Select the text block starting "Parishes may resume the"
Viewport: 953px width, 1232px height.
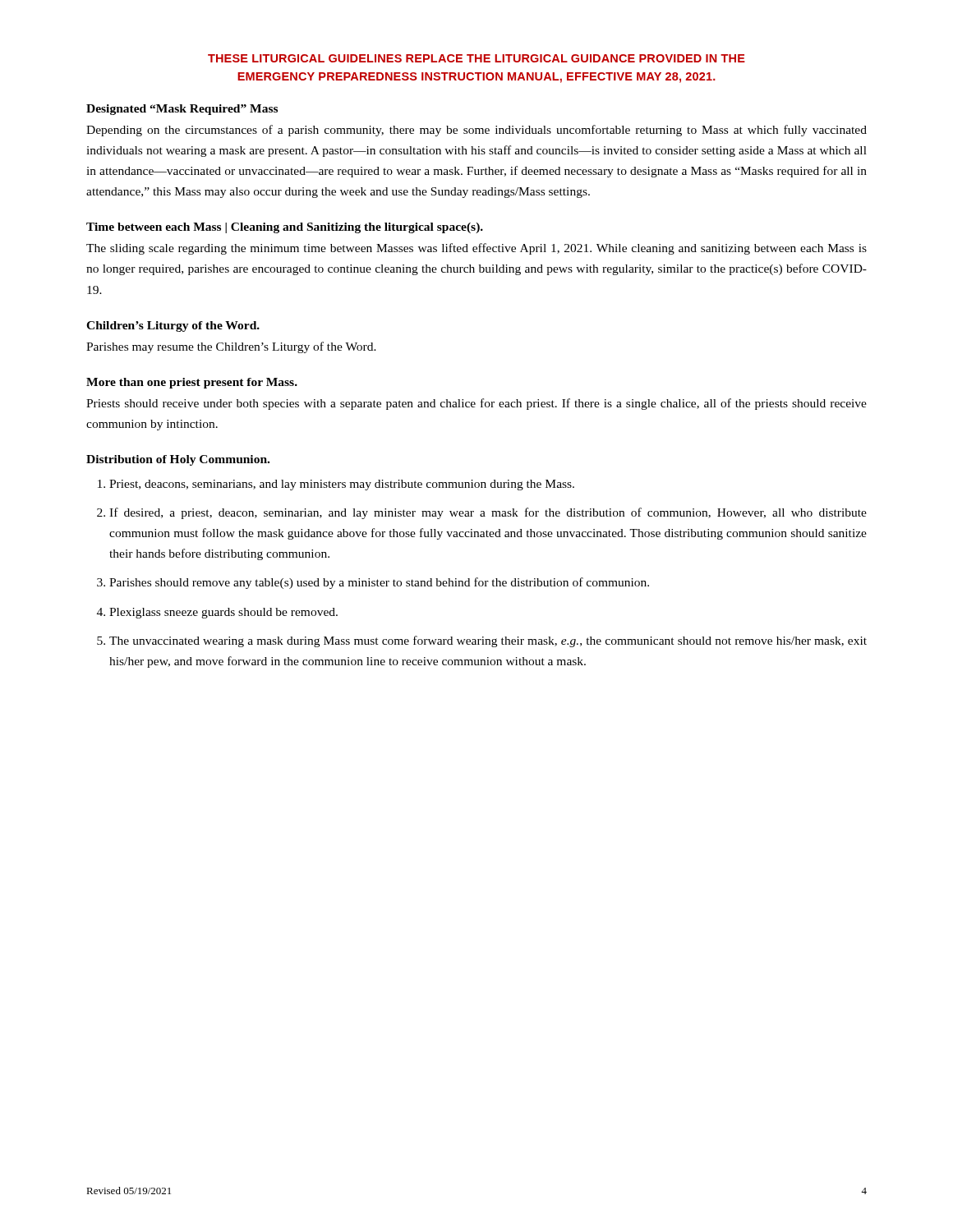click(231, 346)
